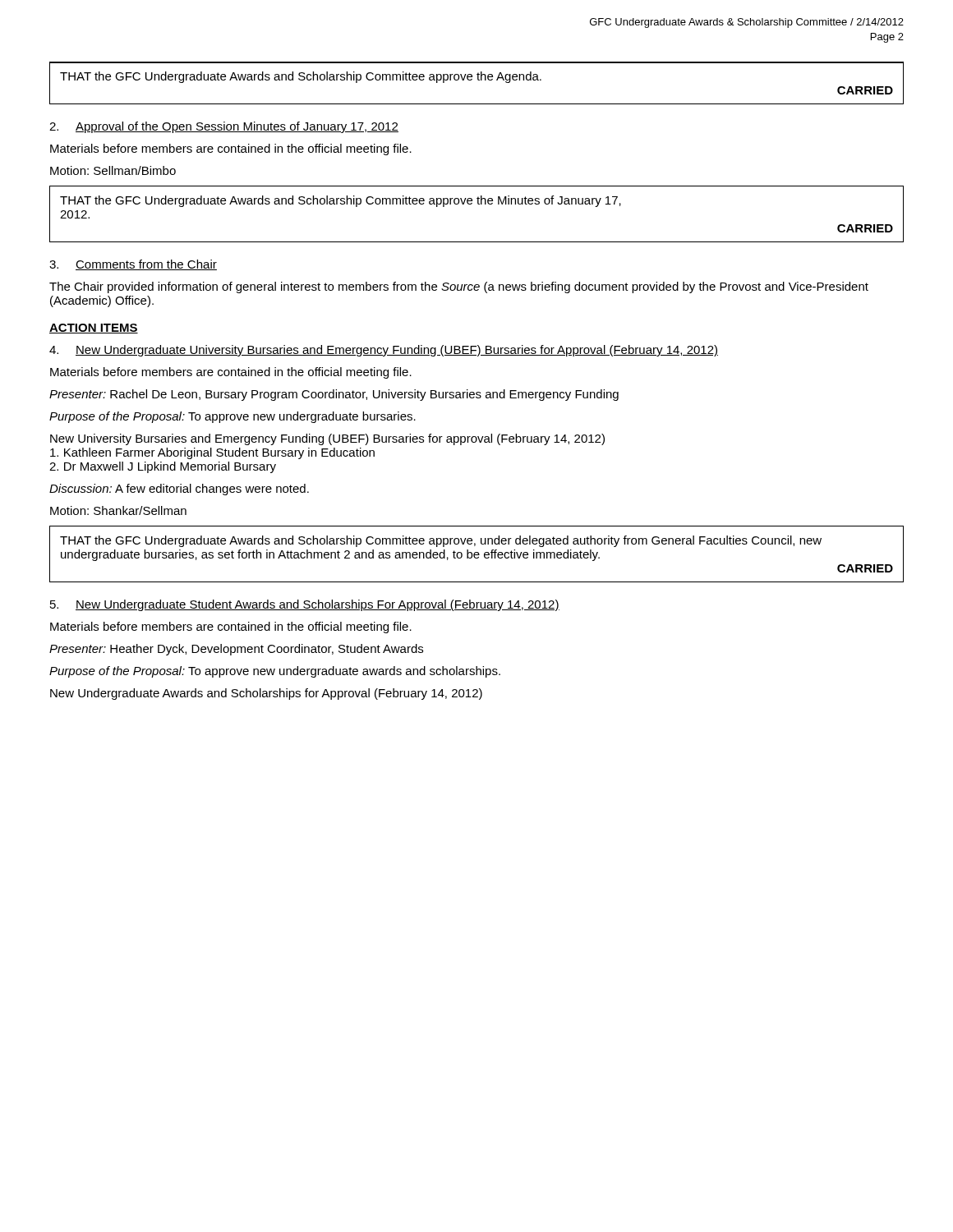Click on the text that says "Discussion: A few editorial changes were noted."

[179, 490]
